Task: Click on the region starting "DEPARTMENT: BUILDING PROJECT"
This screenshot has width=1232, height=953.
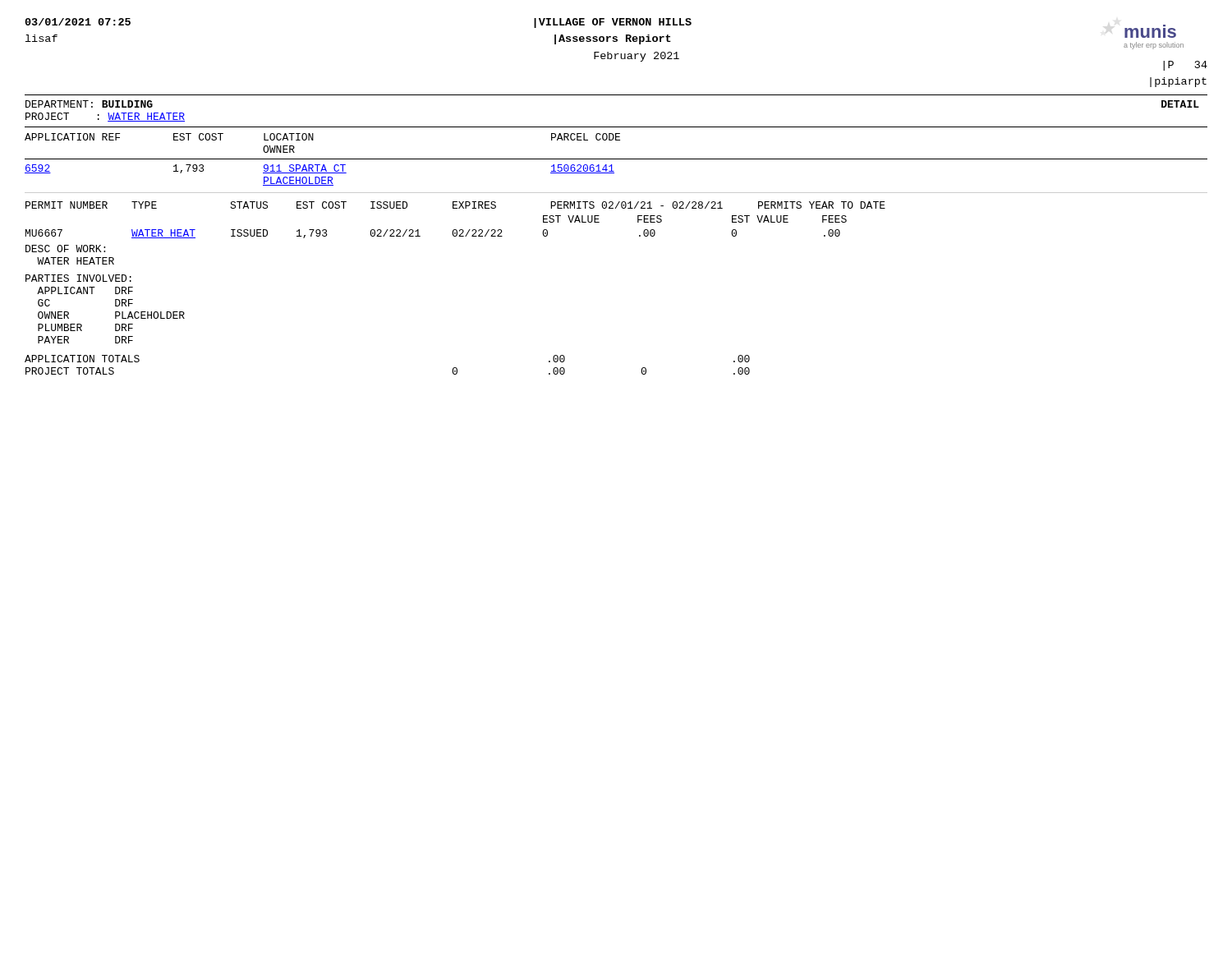Action: (60, 104)
